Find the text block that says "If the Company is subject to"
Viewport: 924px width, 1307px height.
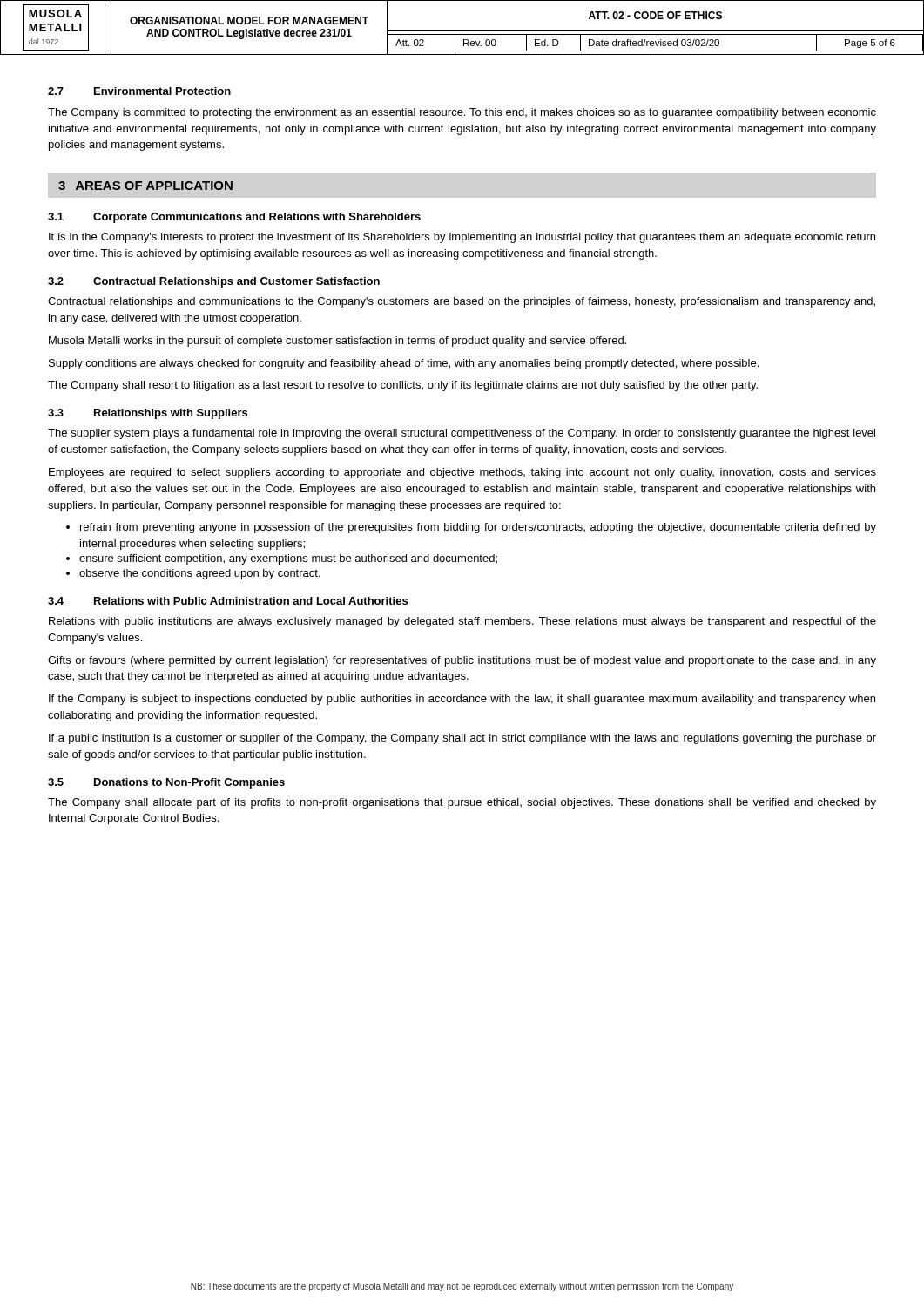[x=462, y=708]
